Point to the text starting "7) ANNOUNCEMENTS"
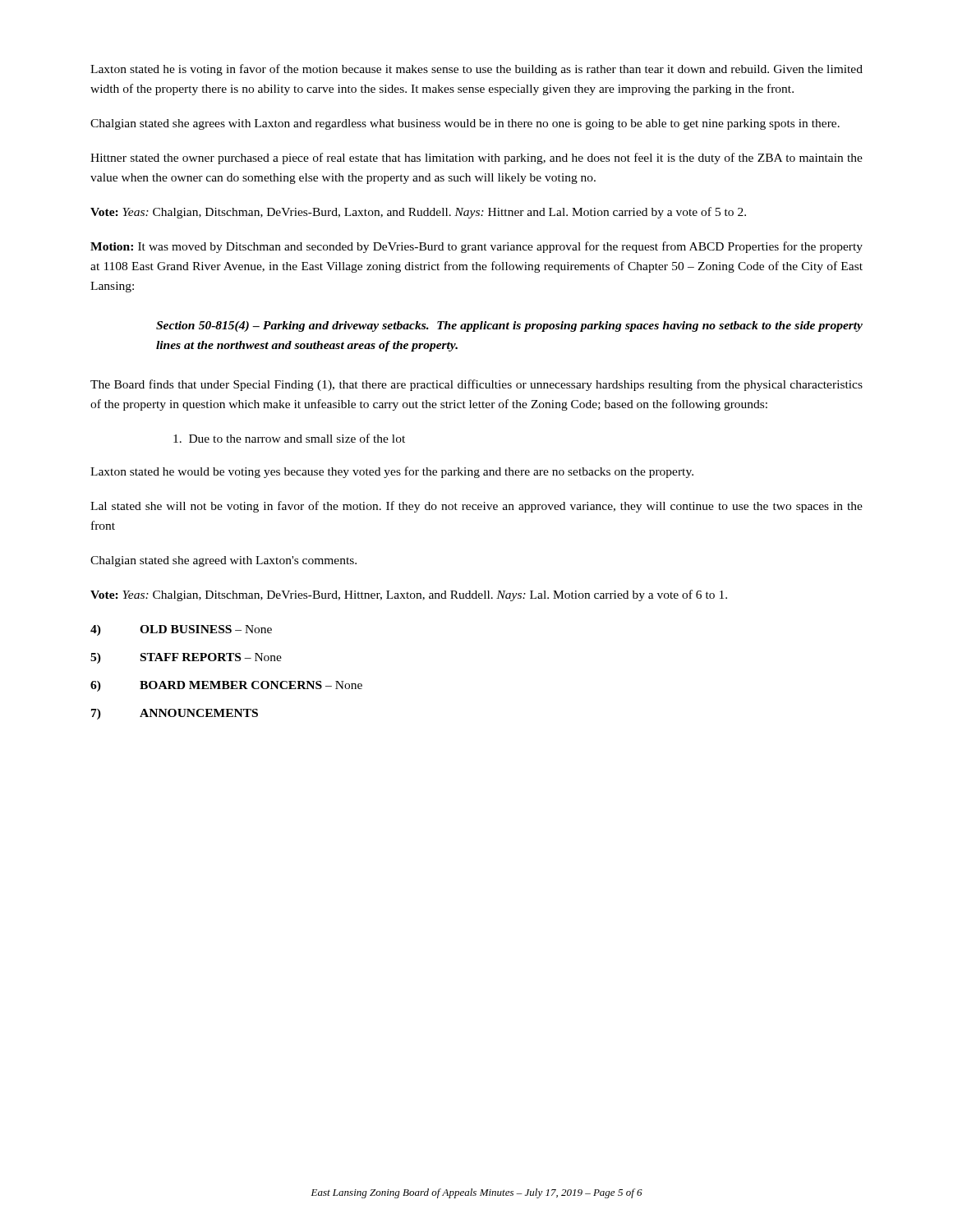Viewport: 953px width, 1232px height. tap(175, 714)
